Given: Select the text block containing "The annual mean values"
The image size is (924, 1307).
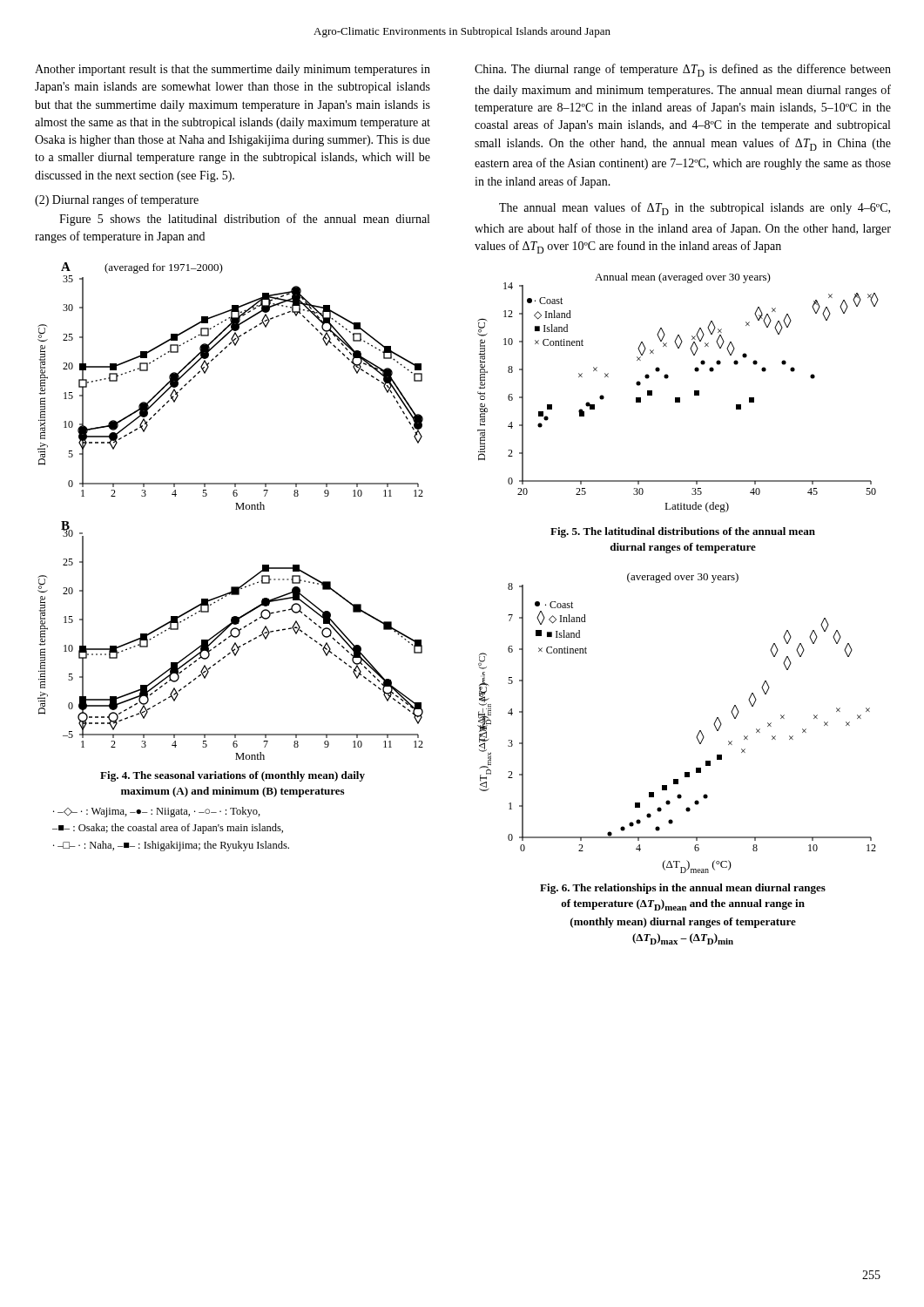Looking at the screenshot, I should pyautogui.click(x=683, y=229).
